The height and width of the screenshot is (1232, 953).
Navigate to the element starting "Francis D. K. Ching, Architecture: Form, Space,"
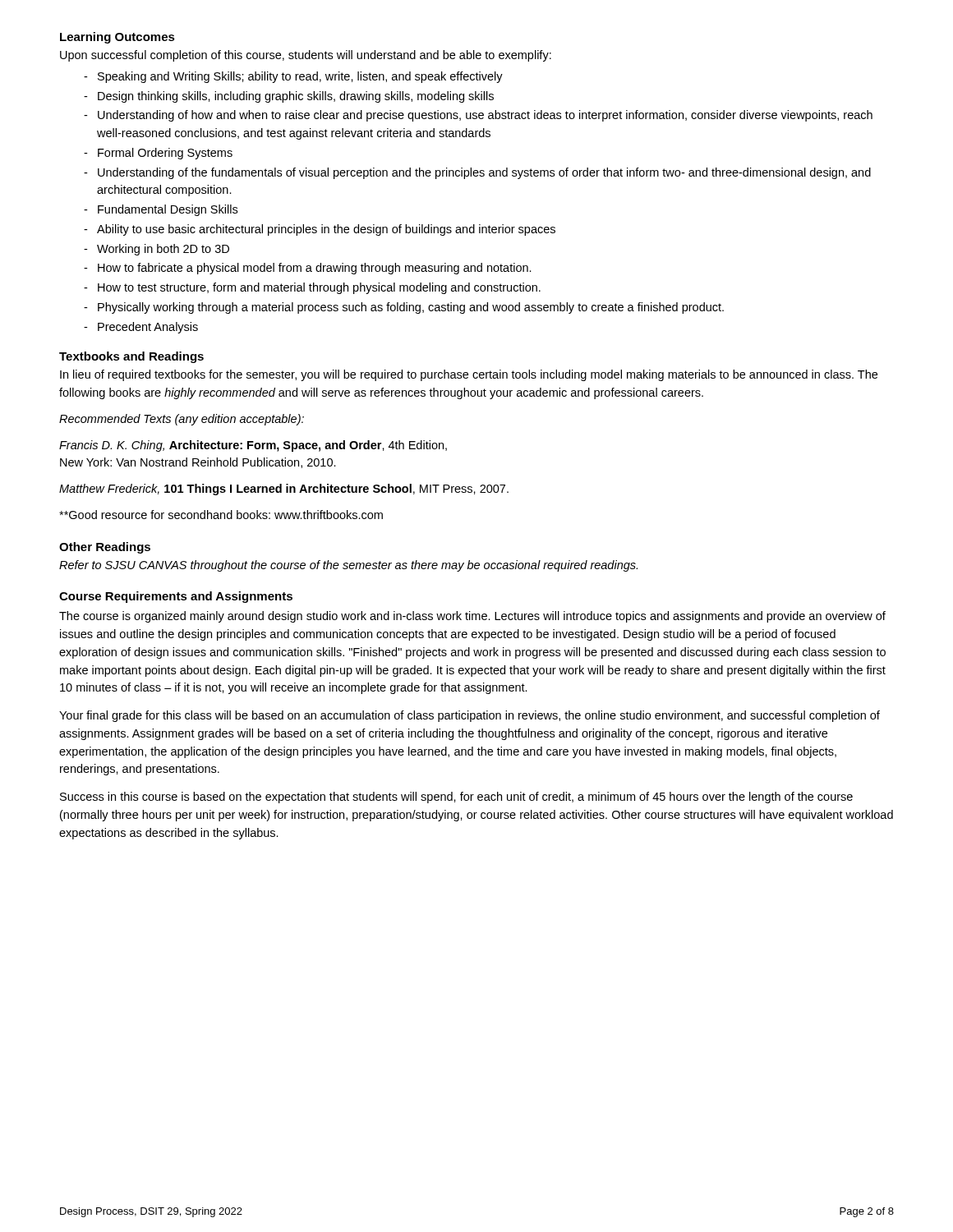pos(253,454)
